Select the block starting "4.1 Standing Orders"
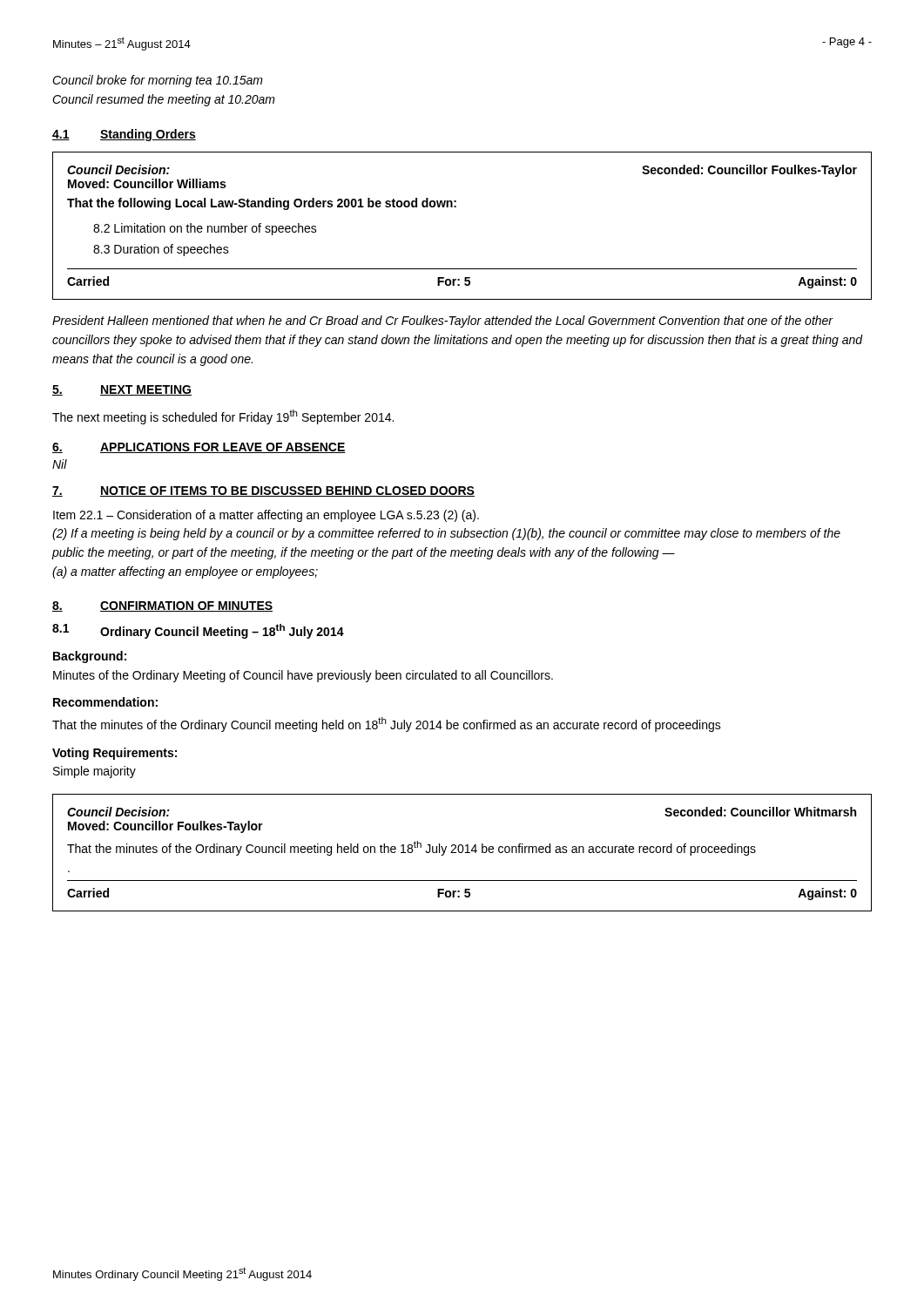 tap(124, 134)
